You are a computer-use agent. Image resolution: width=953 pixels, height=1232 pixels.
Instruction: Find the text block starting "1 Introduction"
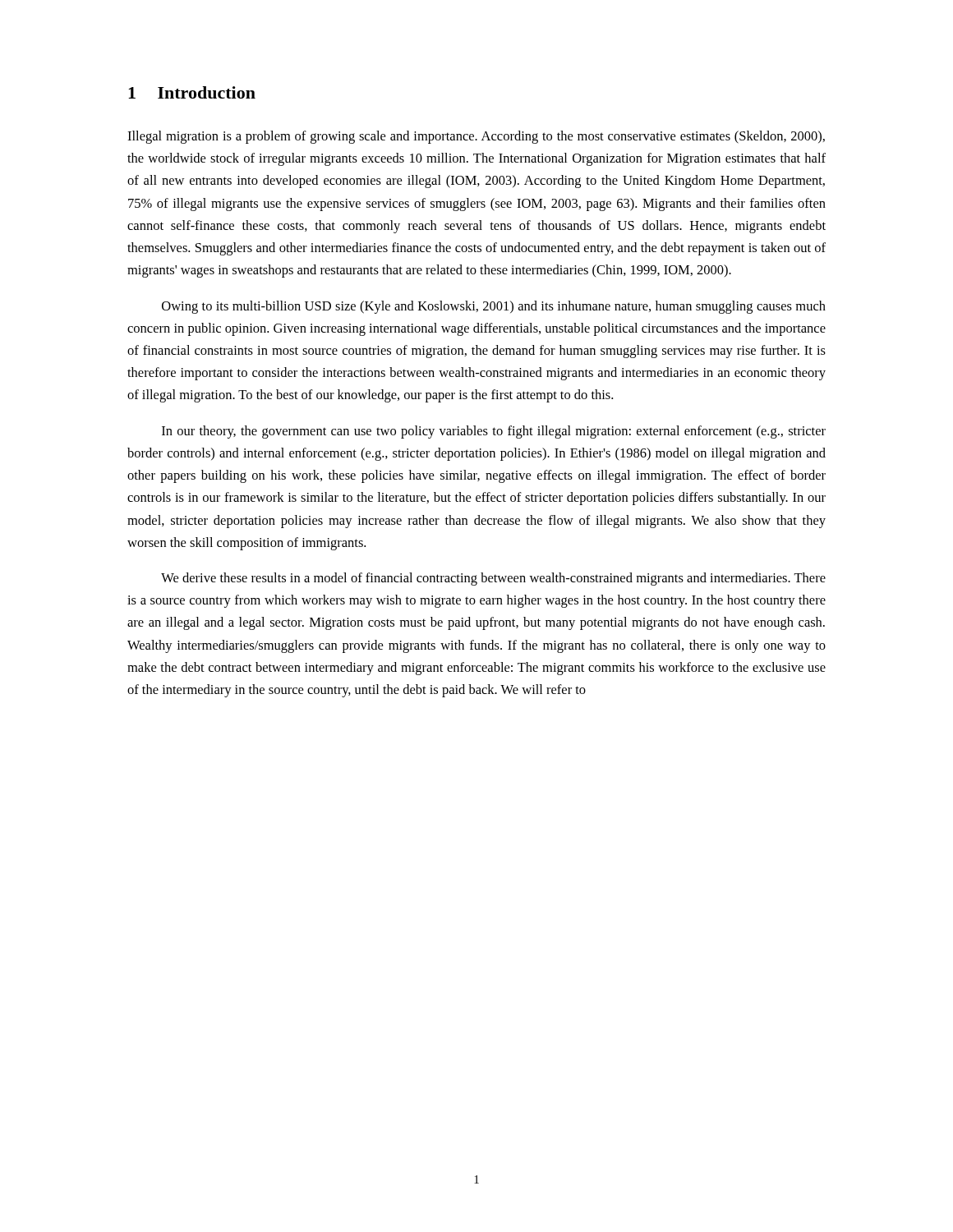coord(191,92)
